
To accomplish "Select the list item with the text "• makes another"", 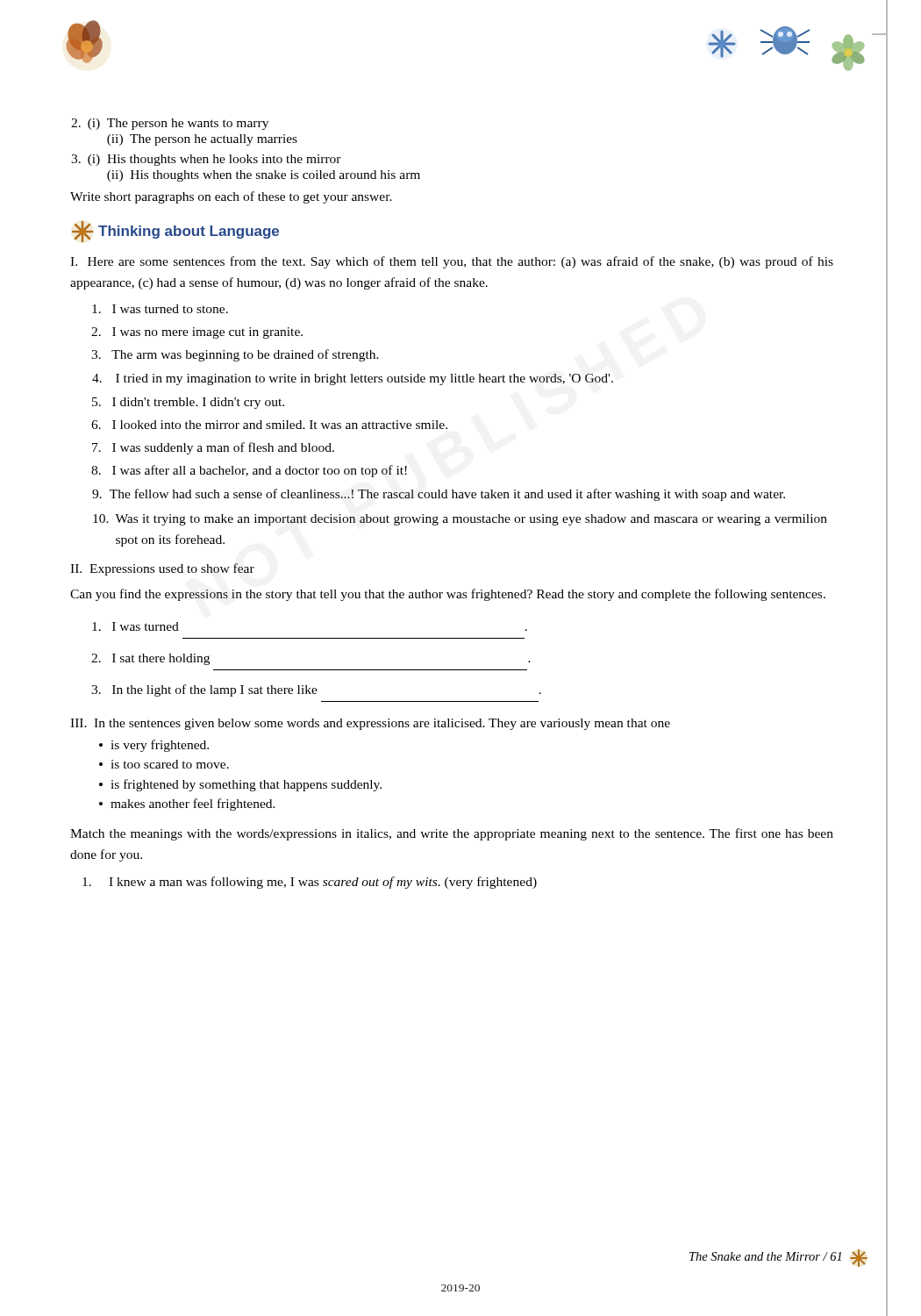I will [x=187, y=805].
